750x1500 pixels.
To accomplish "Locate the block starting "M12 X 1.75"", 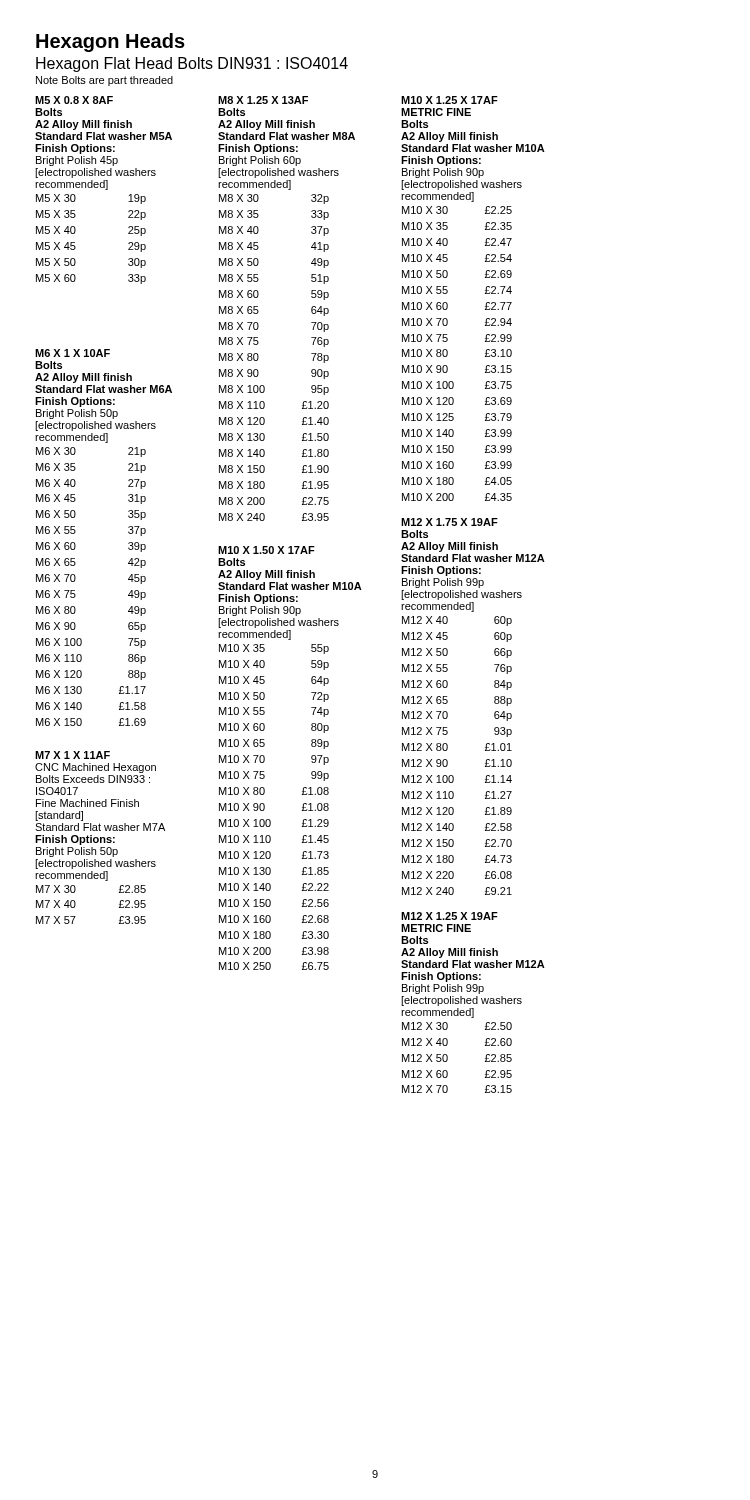I will [489, 708].
